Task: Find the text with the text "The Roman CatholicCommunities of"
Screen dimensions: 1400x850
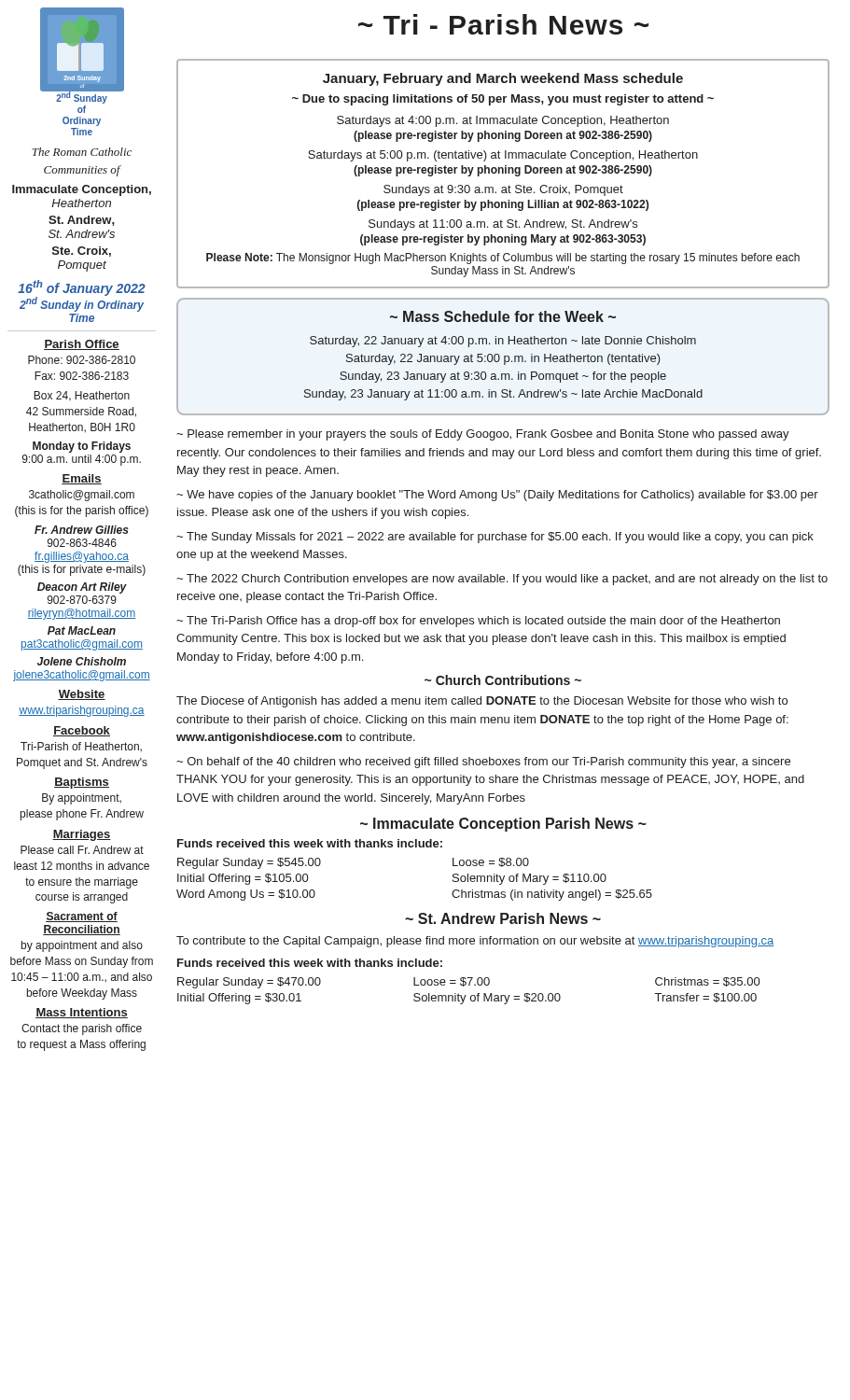Action: pos(82,161)
